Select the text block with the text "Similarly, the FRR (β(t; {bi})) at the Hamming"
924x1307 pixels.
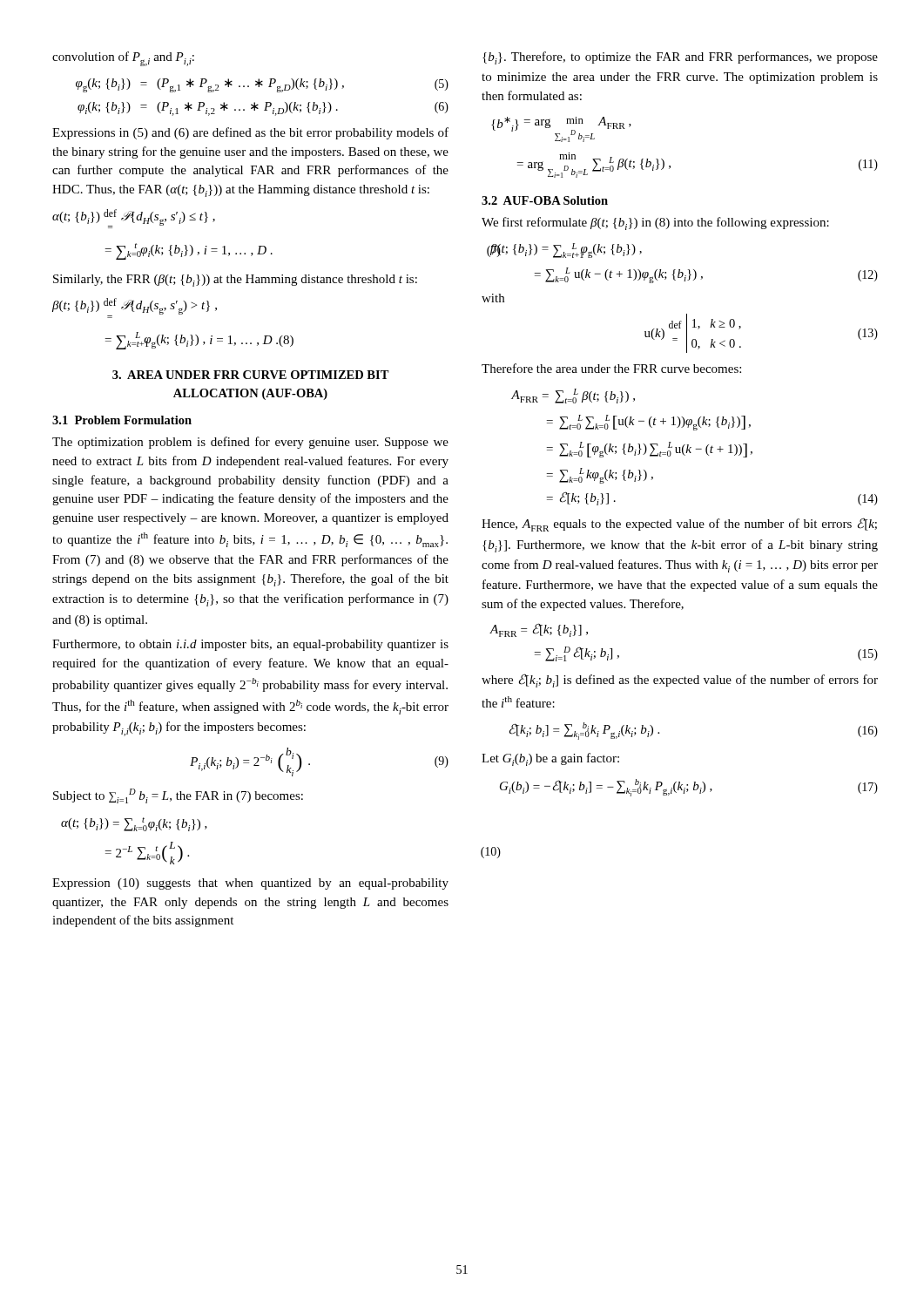point(250,280)
